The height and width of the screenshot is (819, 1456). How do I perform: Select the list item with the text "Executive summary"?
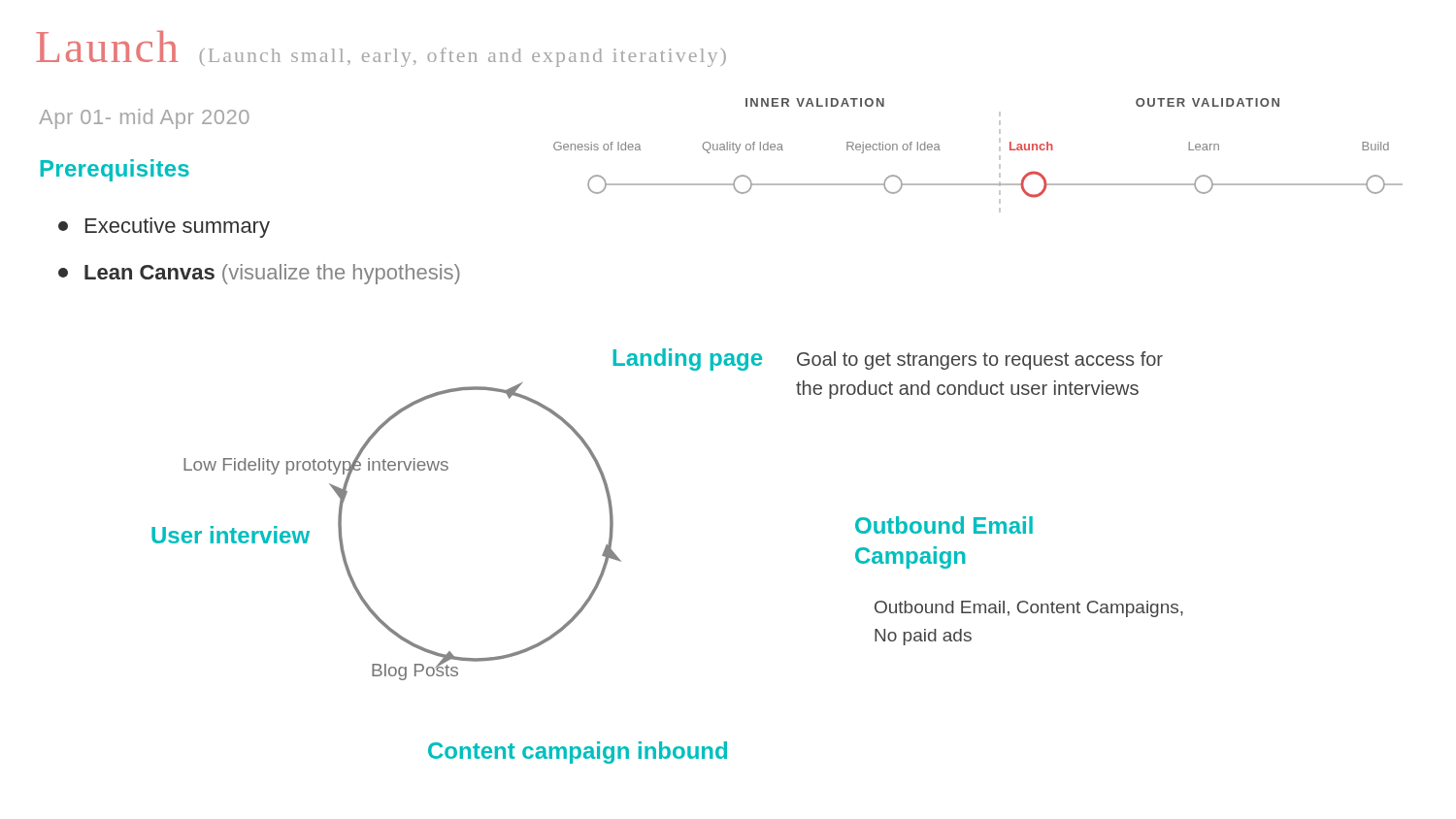(x=164, y=226)
